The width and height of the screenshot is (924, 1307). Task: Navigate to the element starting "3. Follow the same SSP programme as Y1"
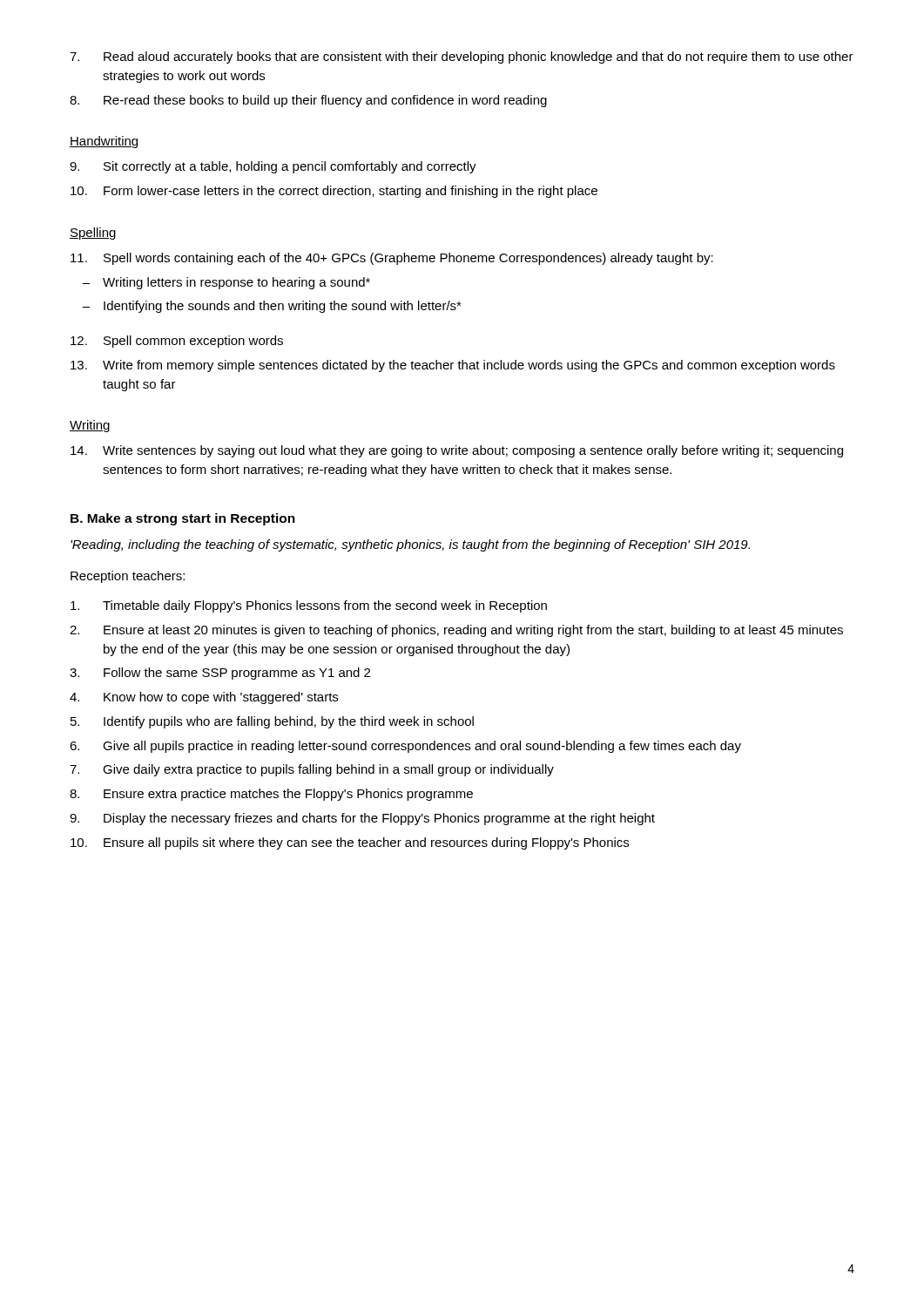(x=220, y=674)
